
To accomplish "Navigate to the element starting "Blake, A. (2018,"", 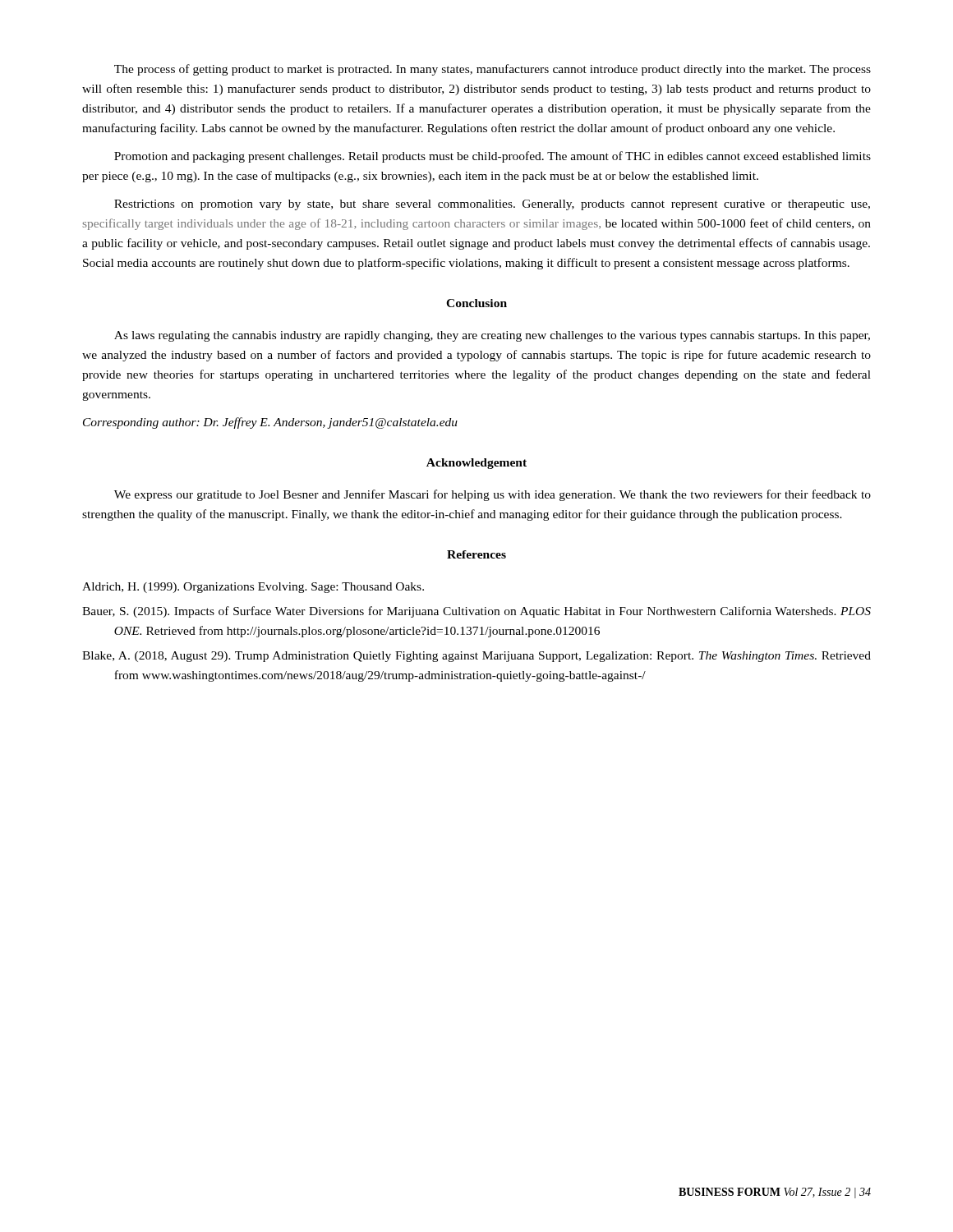I will (x=476, y=666).
